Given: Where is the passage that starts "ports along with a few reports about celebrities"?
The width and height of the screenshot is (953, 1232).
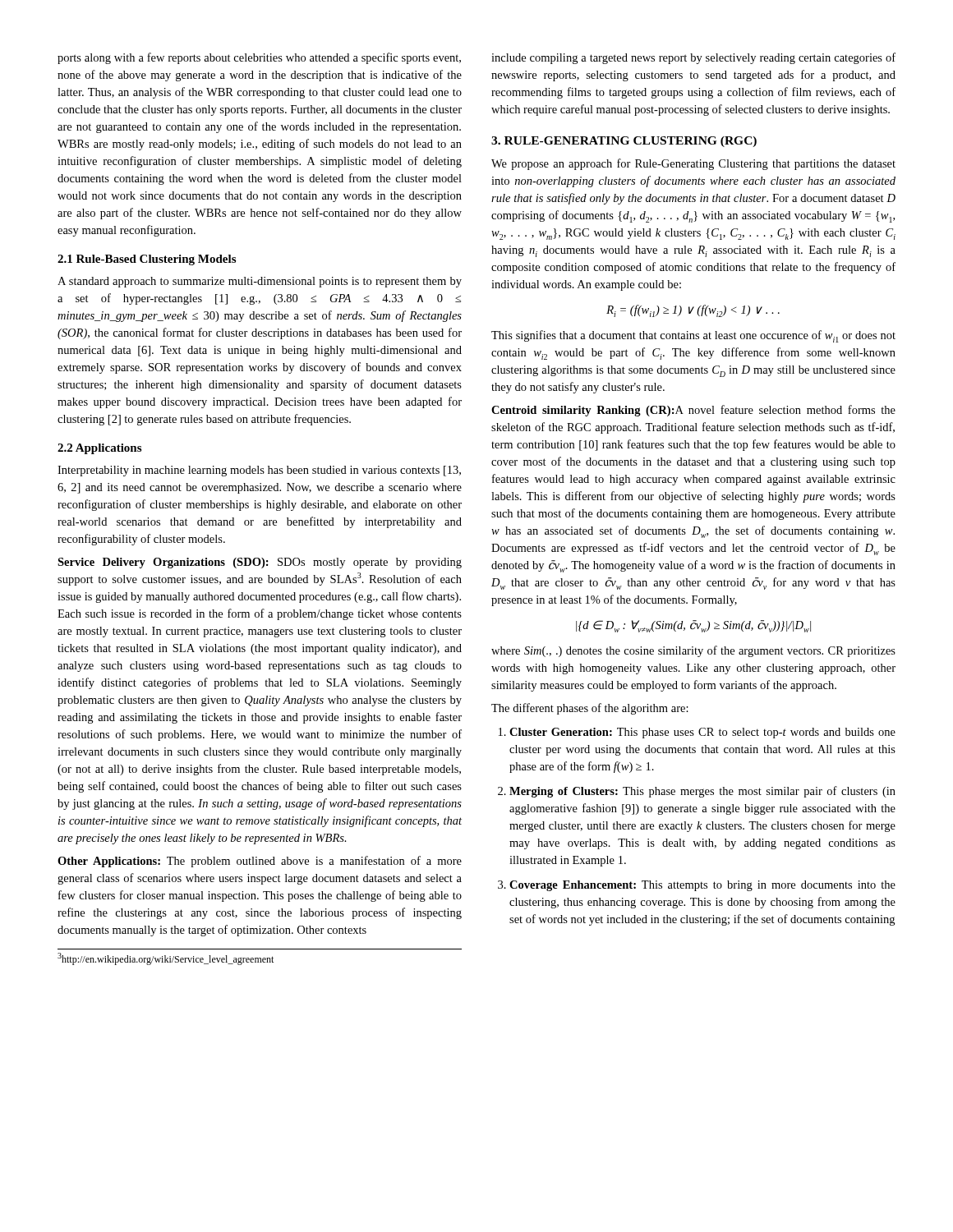Looking at the screenshot, I should pyautogui.click(x=260, y=144).
